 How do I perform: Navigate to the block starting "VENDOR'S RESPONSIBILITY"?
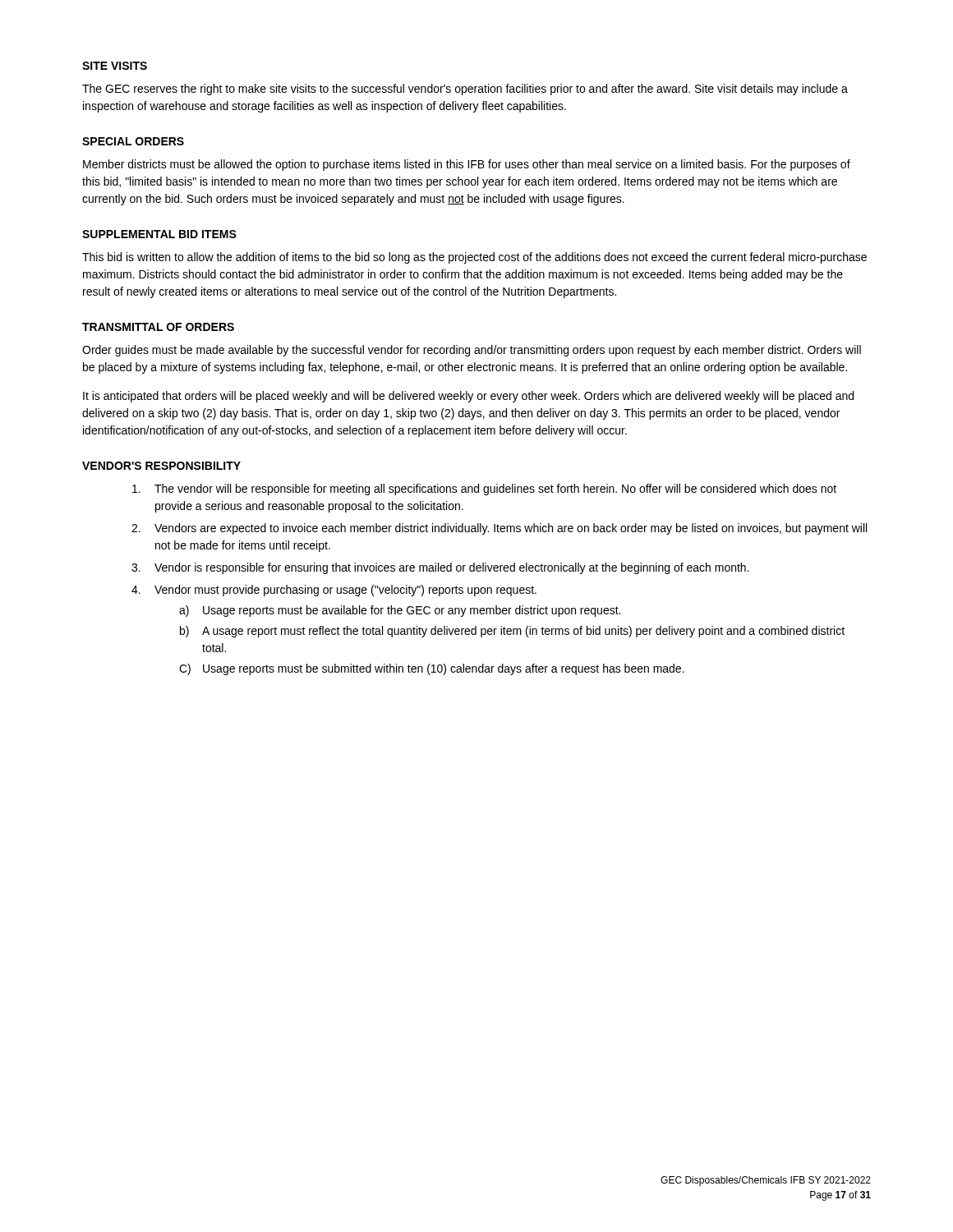point(161,466)
